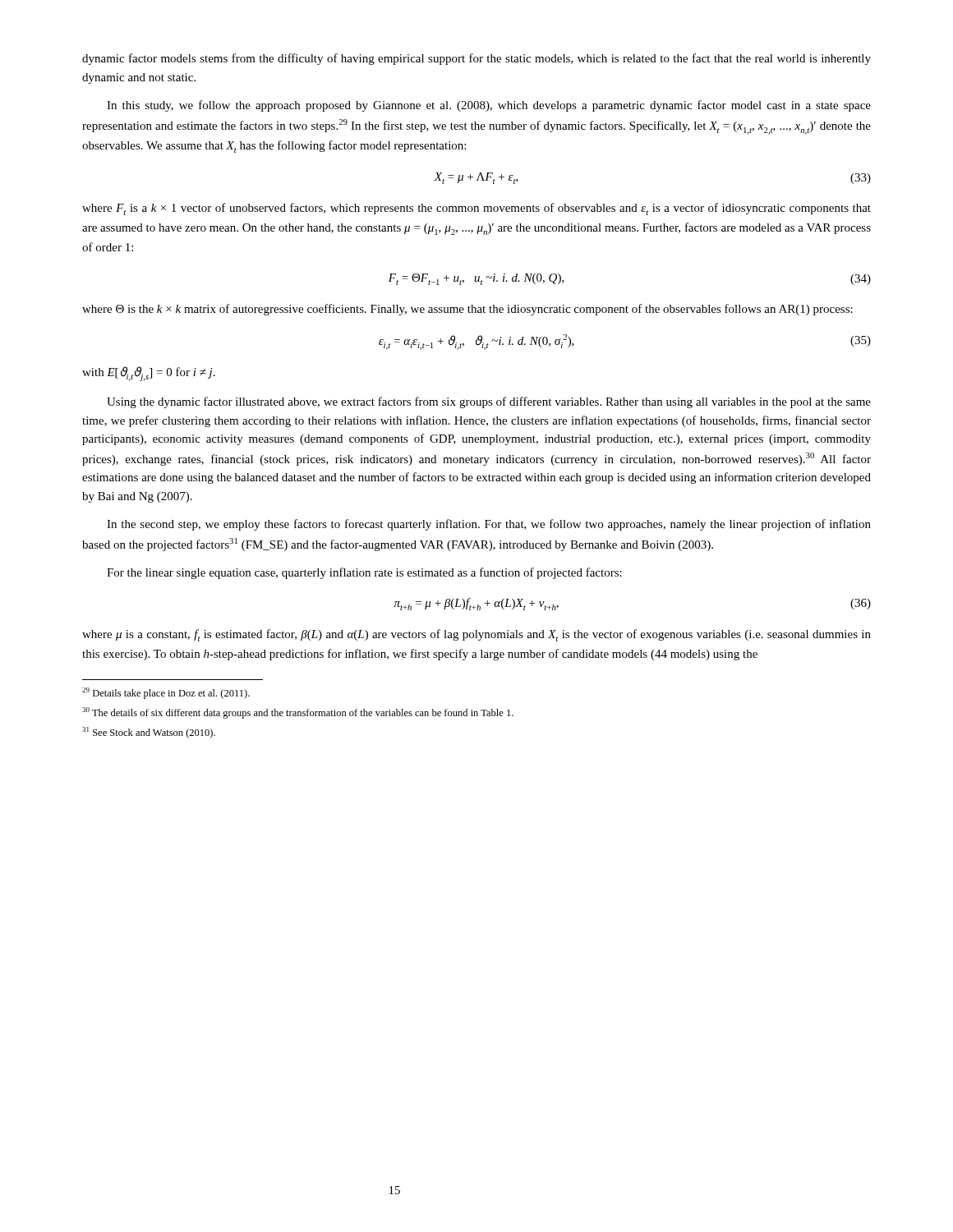The height and width of the screenshot is (1232, 953).
Task: Locate the region starting "πt+h = μ + β(L)ft+h"
Action: tap(476, 603)
